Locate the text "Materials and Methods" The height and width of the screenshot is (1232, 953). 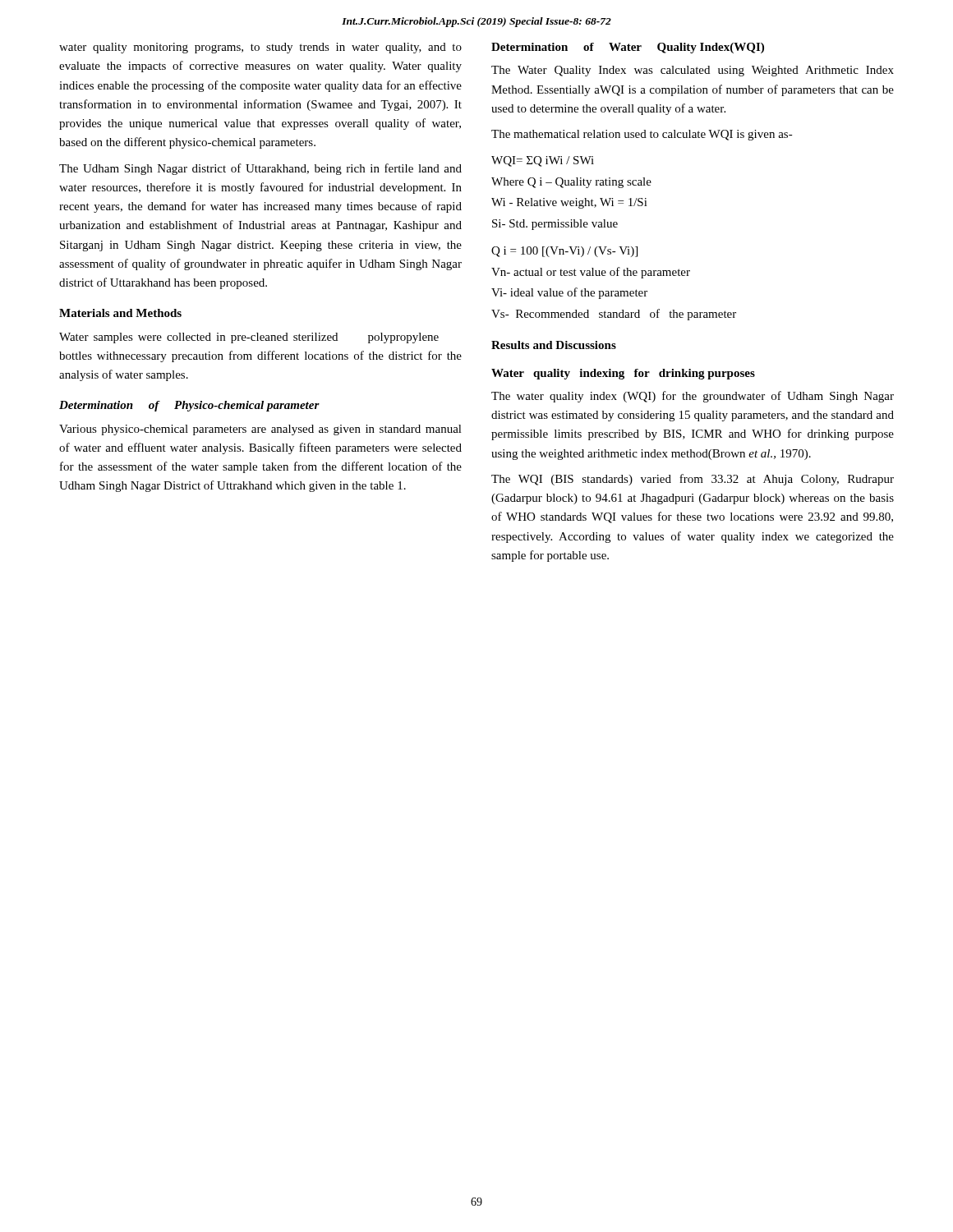(x=120, y=313)
